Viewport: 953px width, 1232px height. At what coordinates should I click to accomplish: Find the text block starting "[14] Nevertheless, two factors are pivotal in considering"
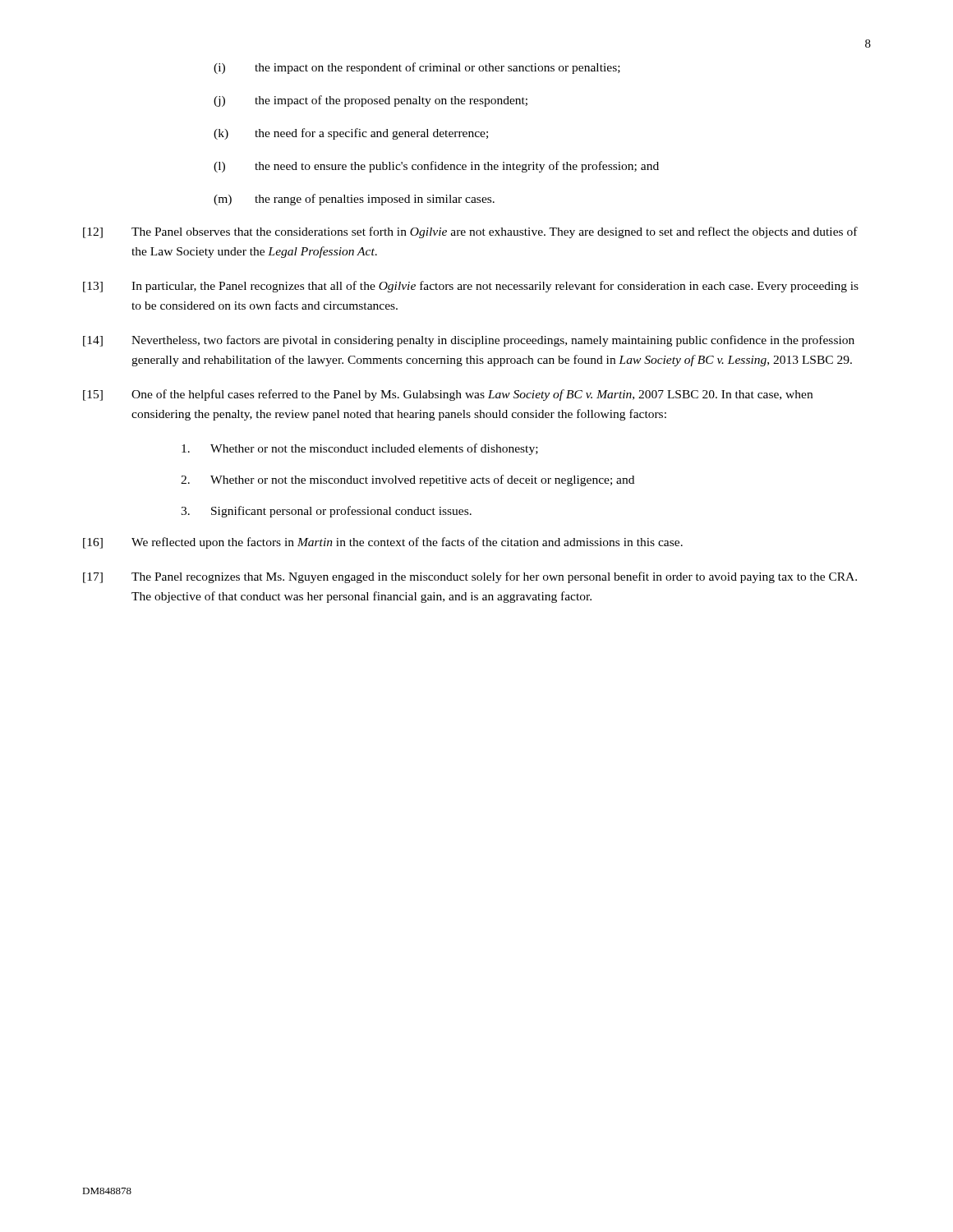[x=476, y=350]
